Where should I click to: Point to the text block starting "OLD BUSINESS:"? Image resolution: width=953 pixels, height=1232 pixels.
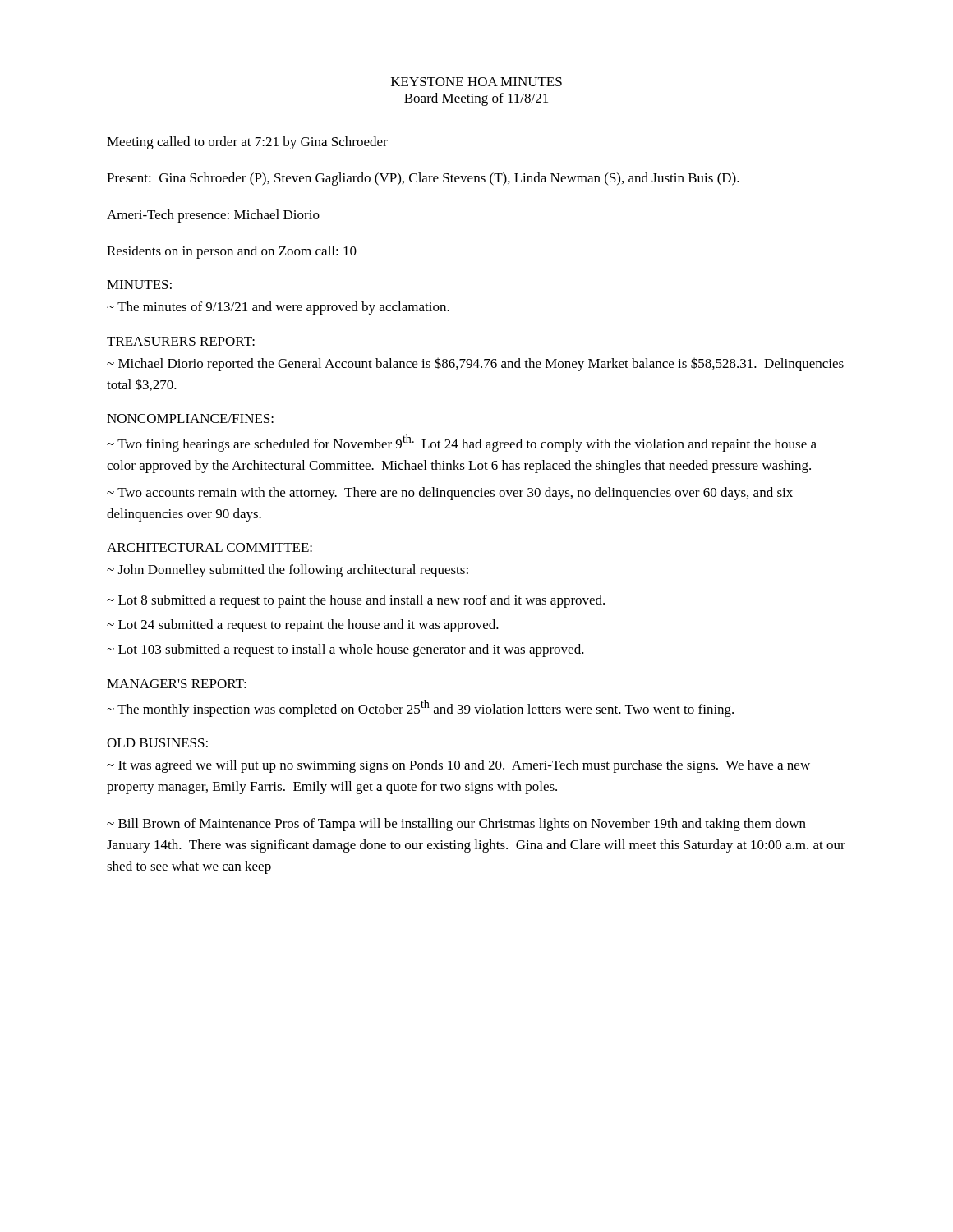[x=158, y=743]
